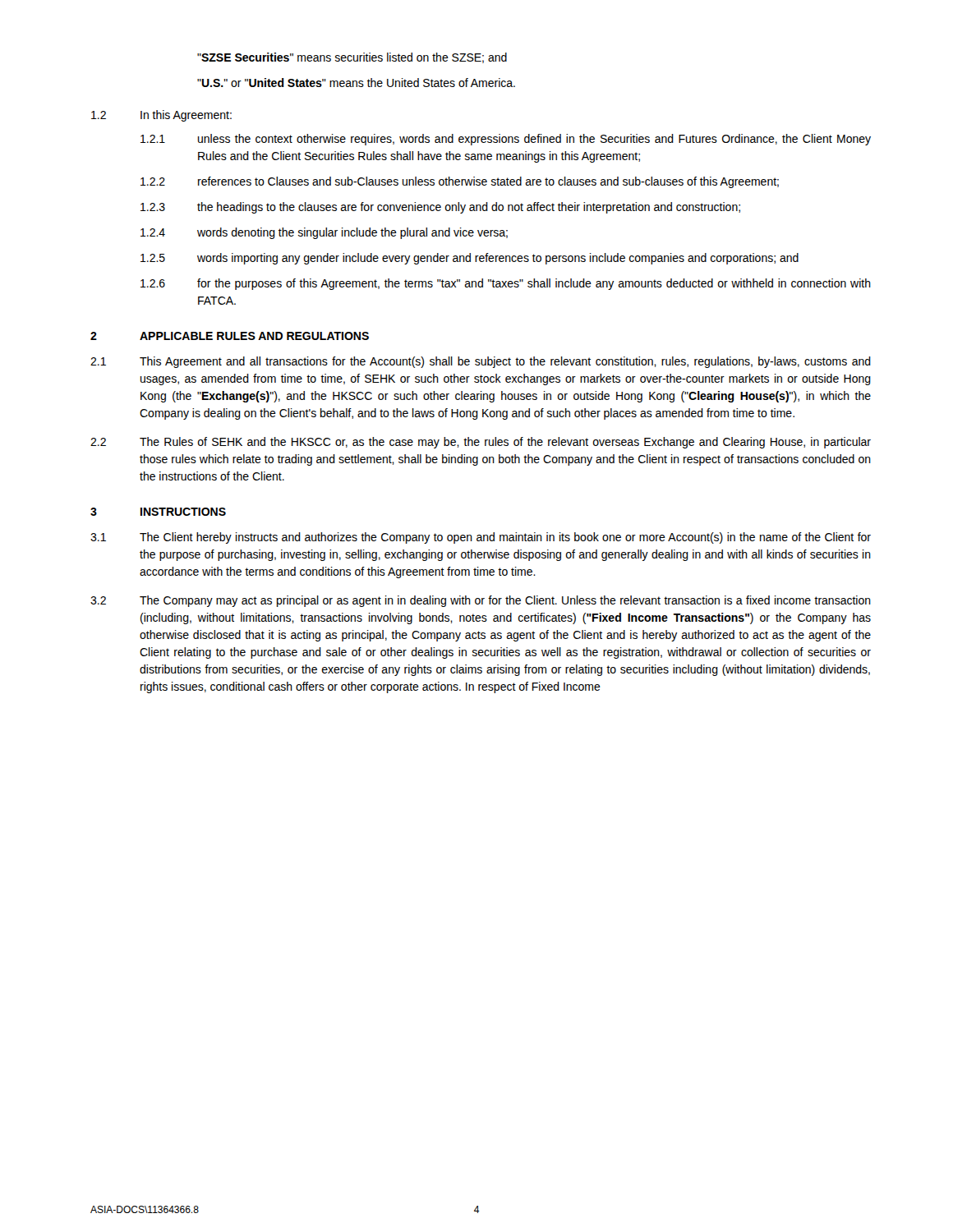This screenshot has width=953, height=1232.
Task: Select the text block starting "3 INSTRUCTIONS"
Action: [158, 512]
